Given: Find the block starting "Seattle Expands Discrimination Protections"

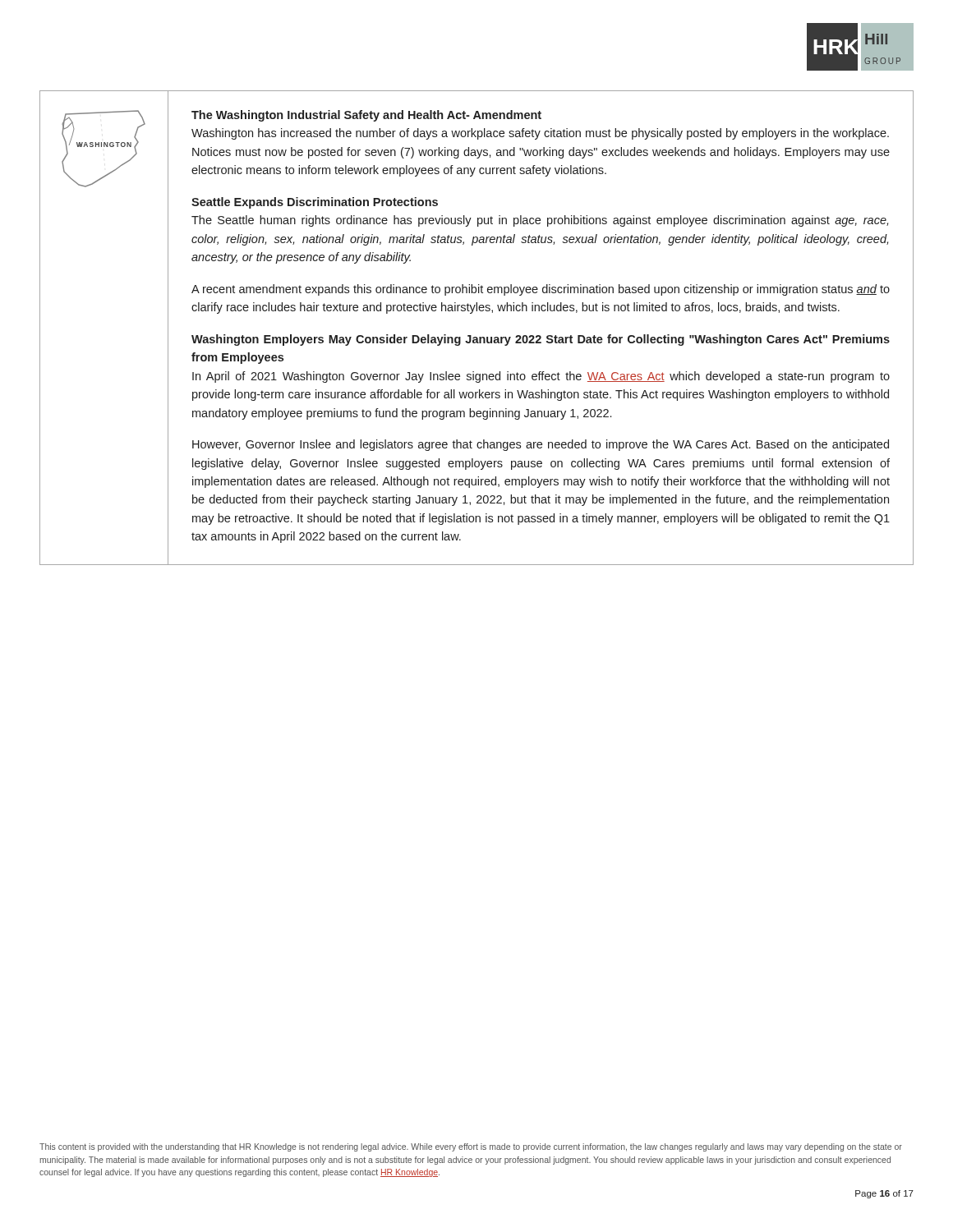Looking at the screenshot, I should 315,203.
